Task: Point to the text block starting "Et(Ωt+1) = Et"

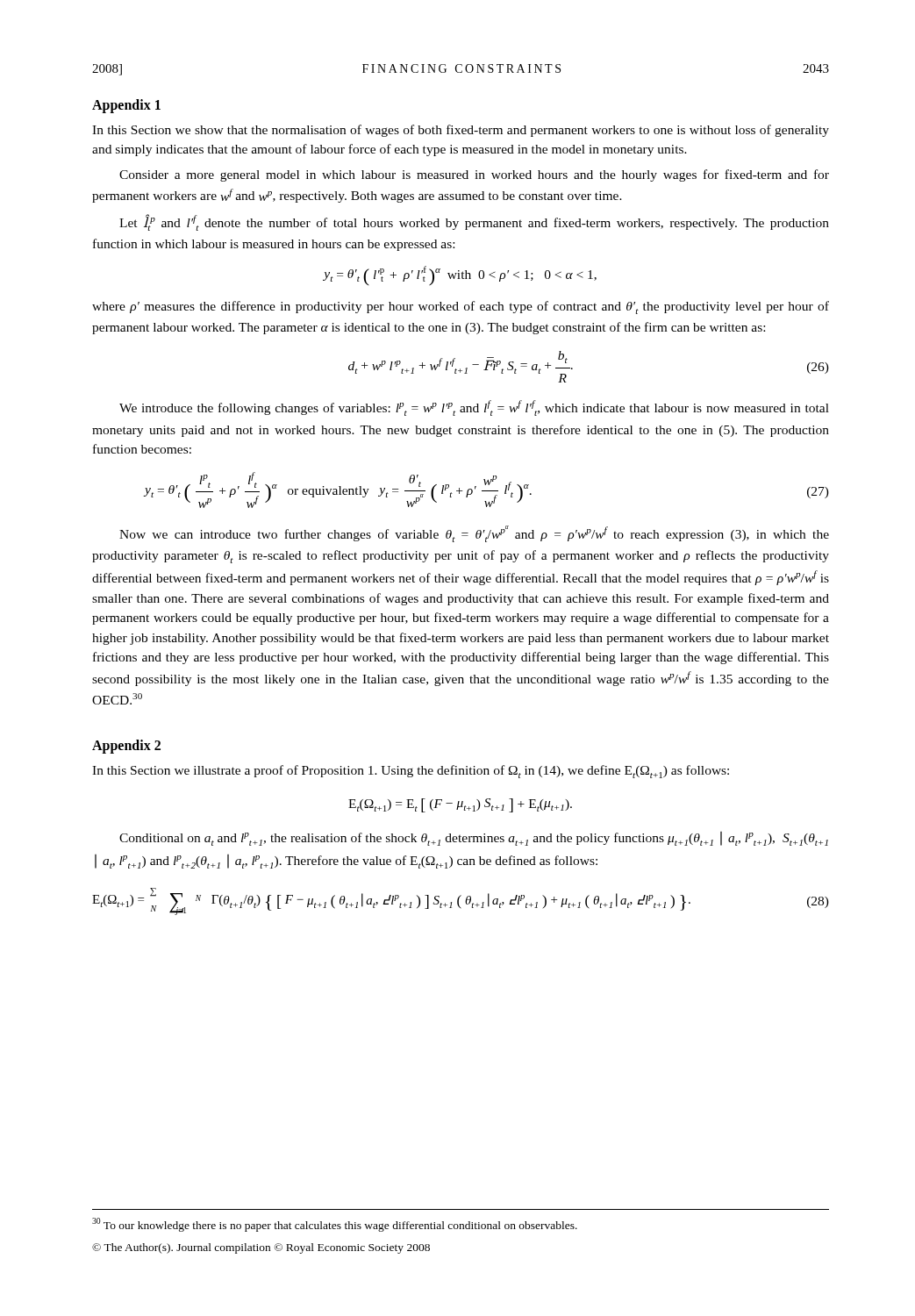Action: (461, 804)
